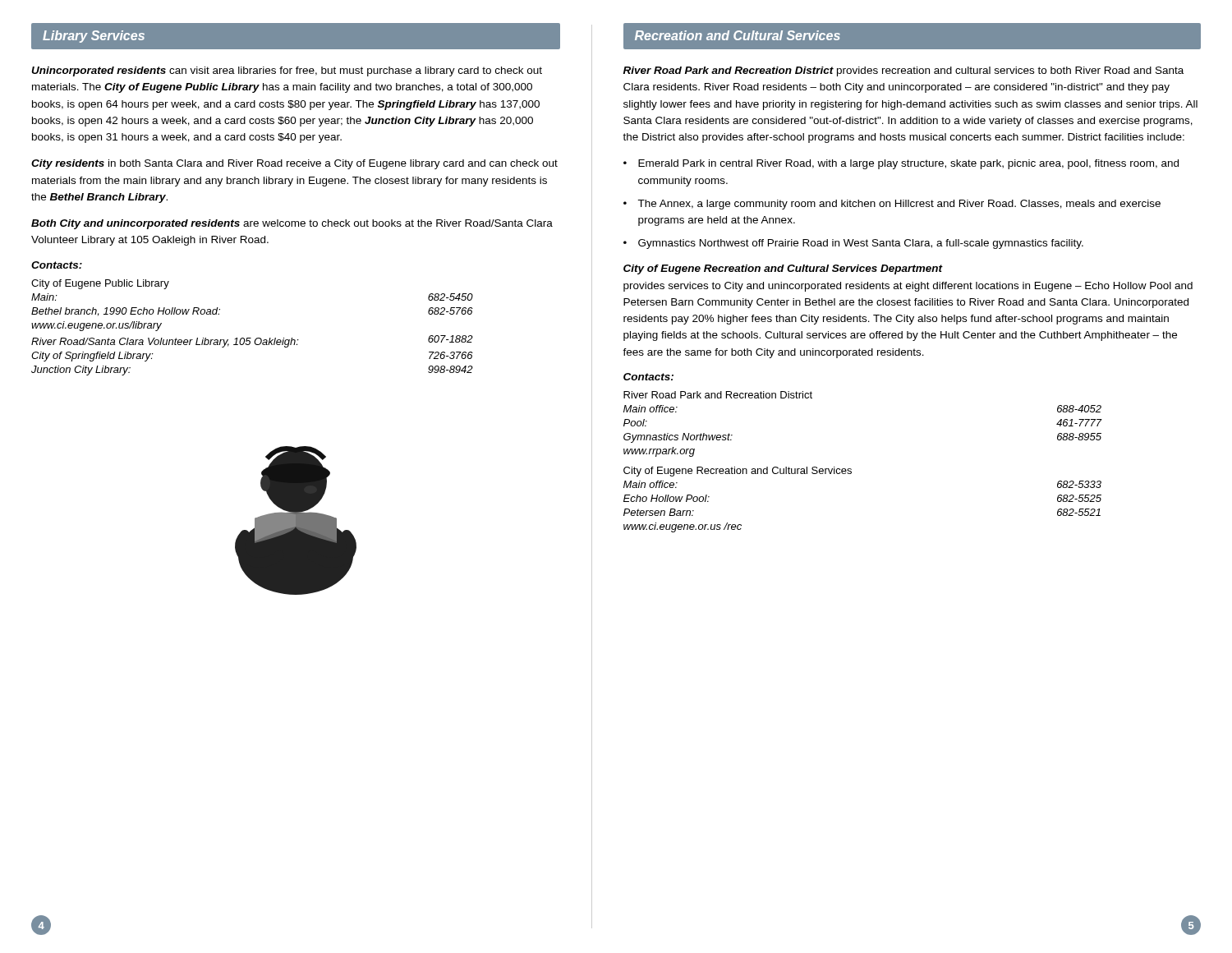Find the passage starting "City of Eugene Recreation and Cultural"
This screenshot has height=953, width=1232.
(783, 268)
